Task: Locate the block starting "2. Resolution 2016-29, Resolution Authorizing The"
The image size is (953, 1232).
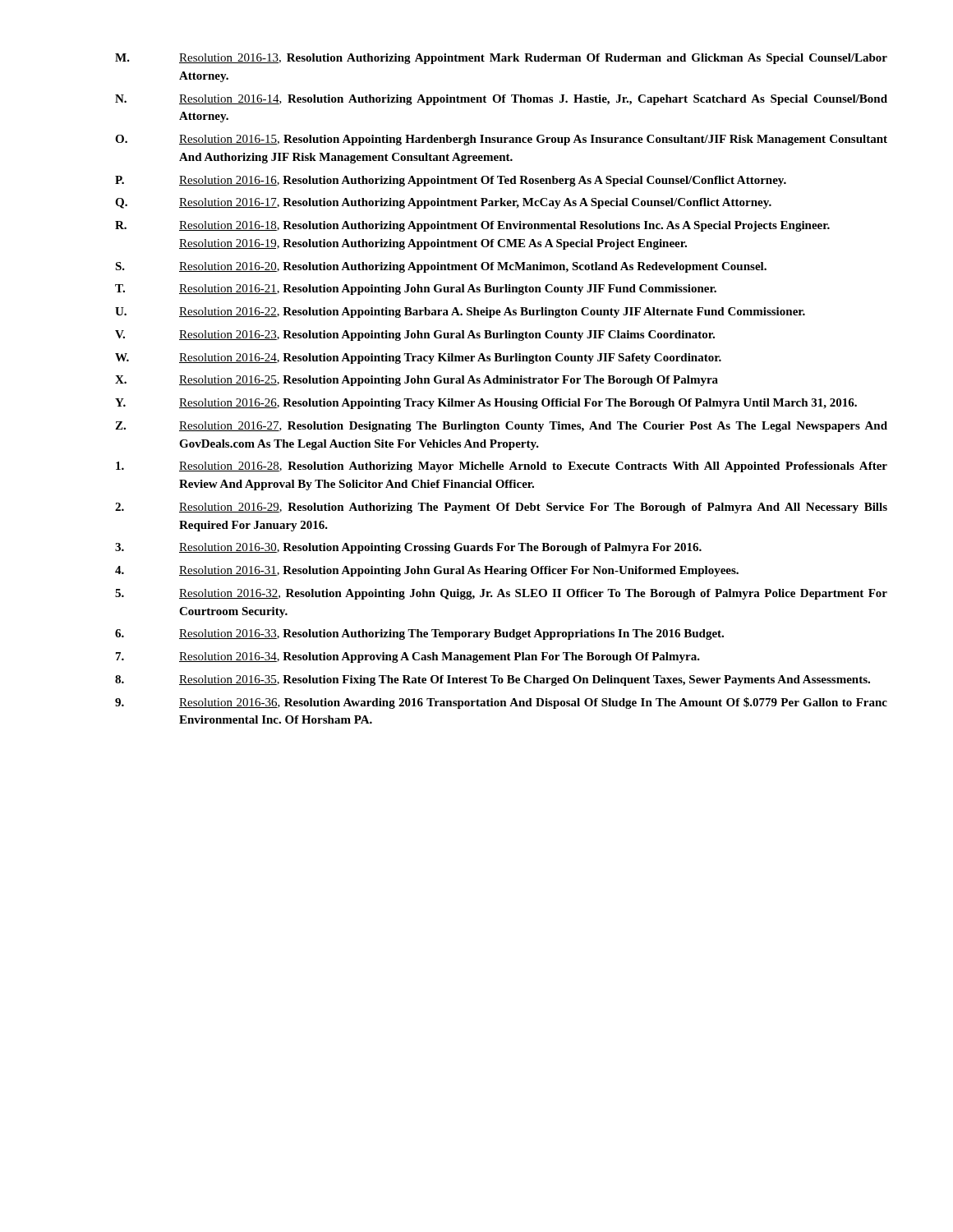Action: pyautogui.click(x=501, y=516)
